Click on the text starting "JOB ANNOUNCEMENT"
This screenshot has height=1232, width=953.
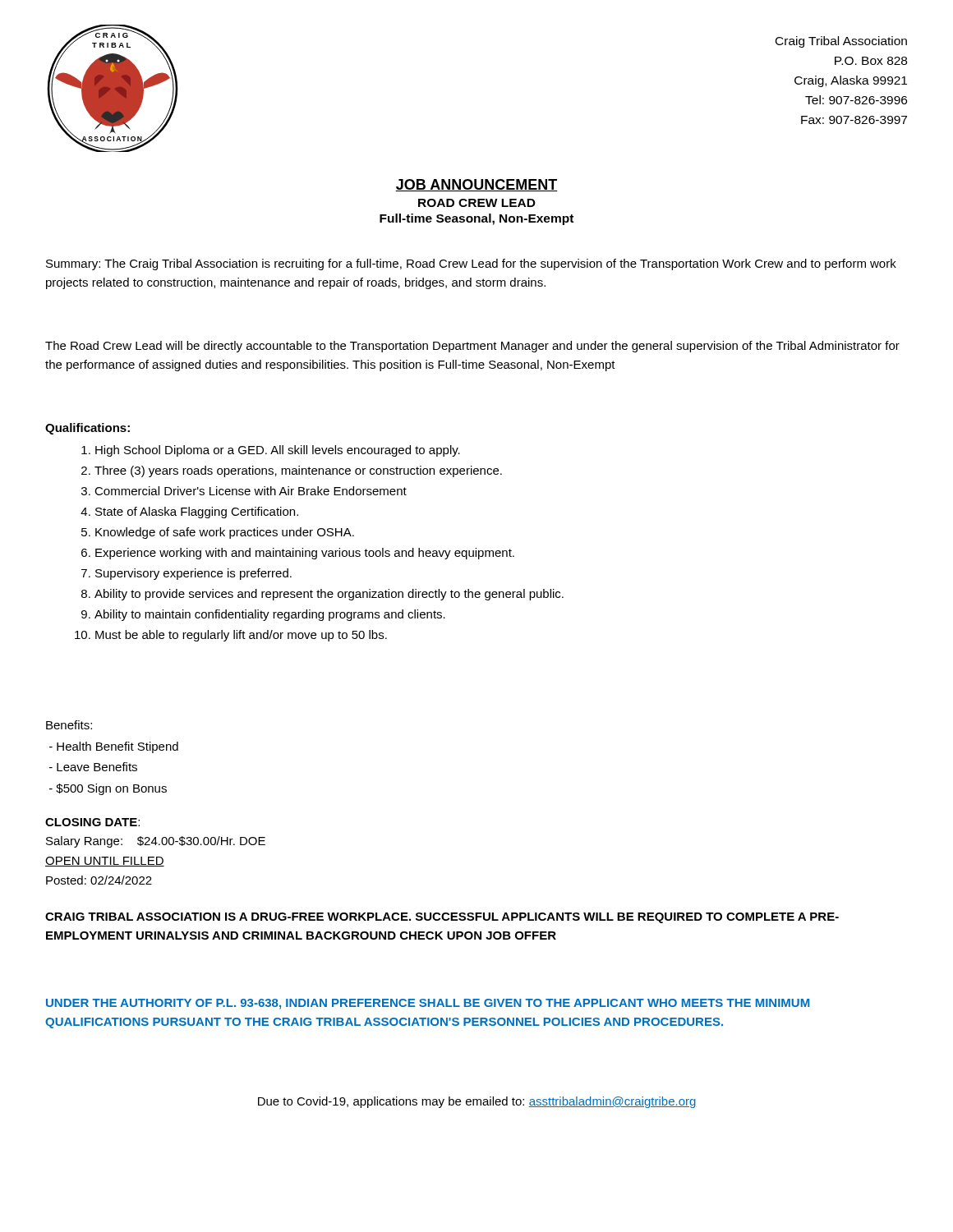click(x=476, y=185)
